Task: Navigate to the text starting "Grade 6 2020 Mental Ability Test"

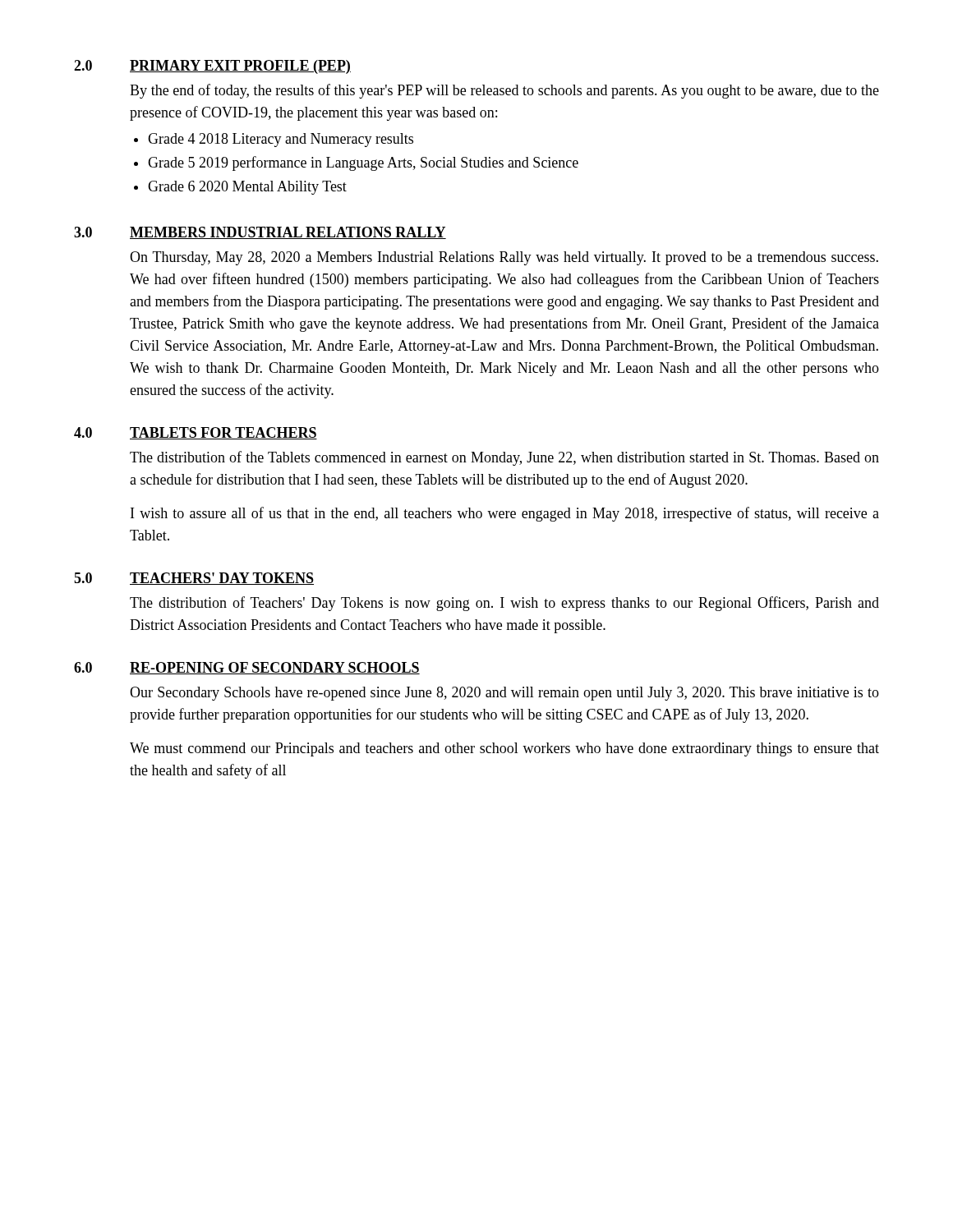Action: coord(247,186)
